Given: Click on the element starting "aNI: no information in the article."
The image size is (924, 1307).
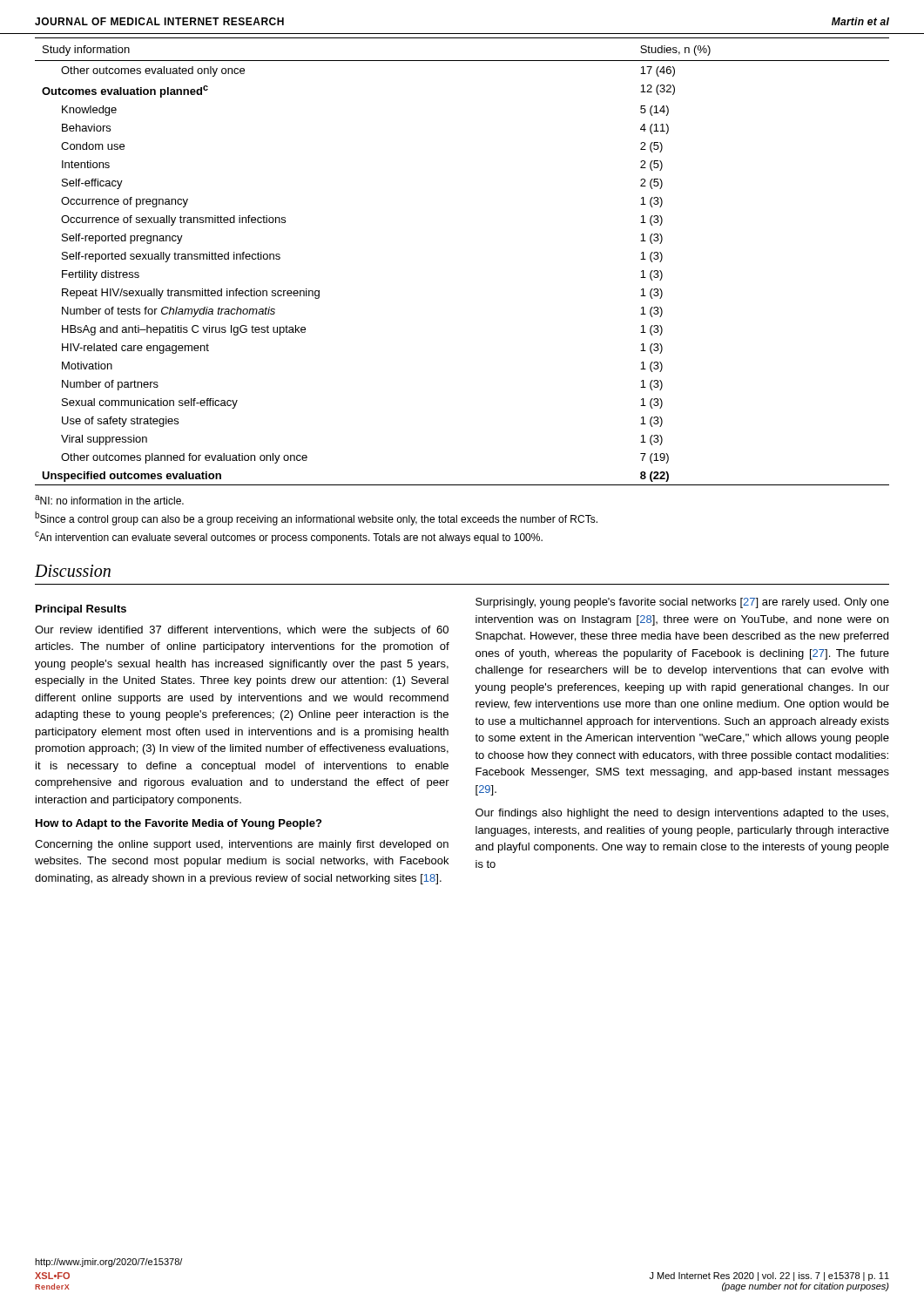Looking at the screenshot, I should tap(110, 500).
